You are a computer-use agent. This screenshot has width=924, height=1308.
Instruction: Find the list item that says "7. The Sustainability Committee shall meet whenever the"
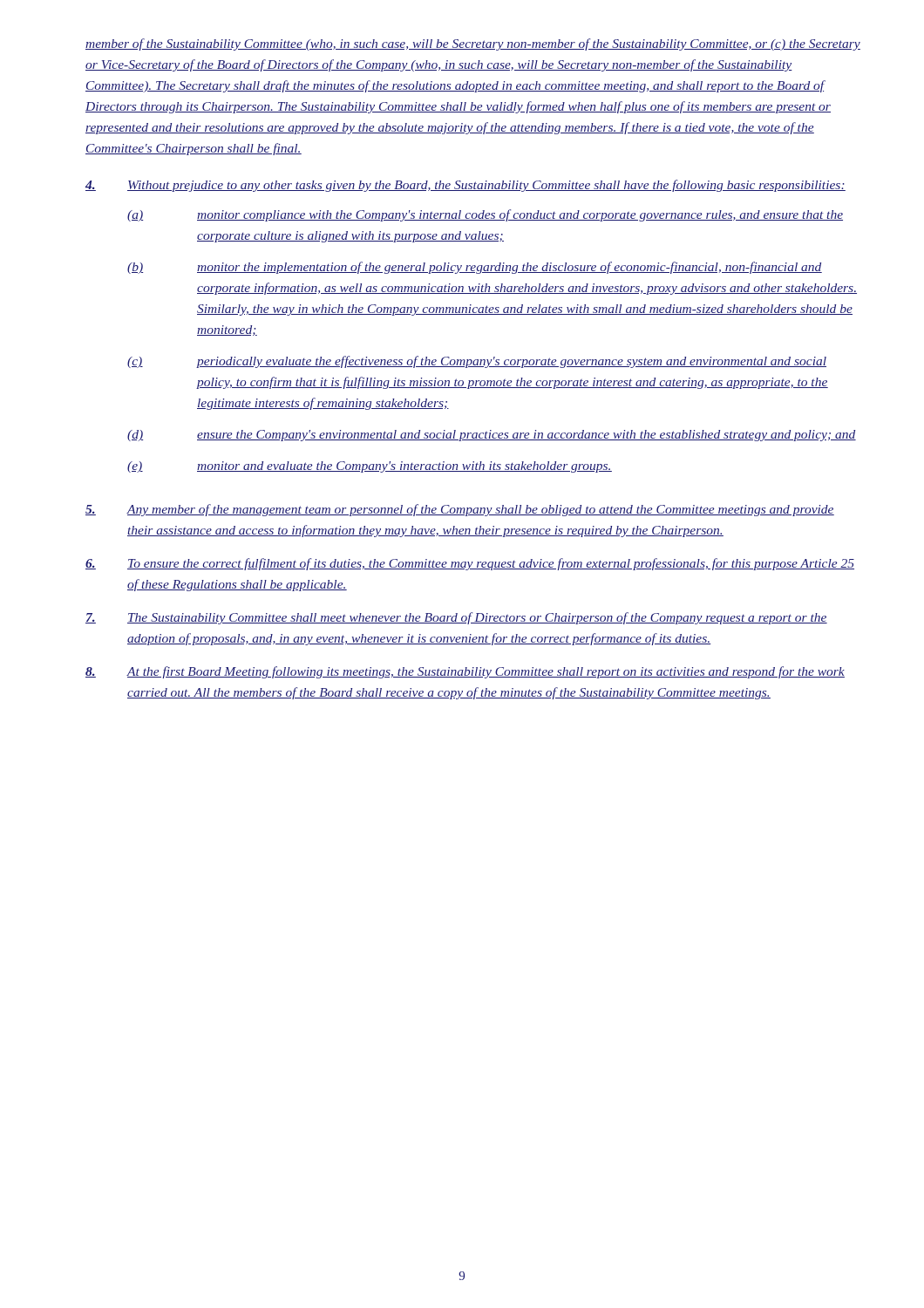click(473, 628)
